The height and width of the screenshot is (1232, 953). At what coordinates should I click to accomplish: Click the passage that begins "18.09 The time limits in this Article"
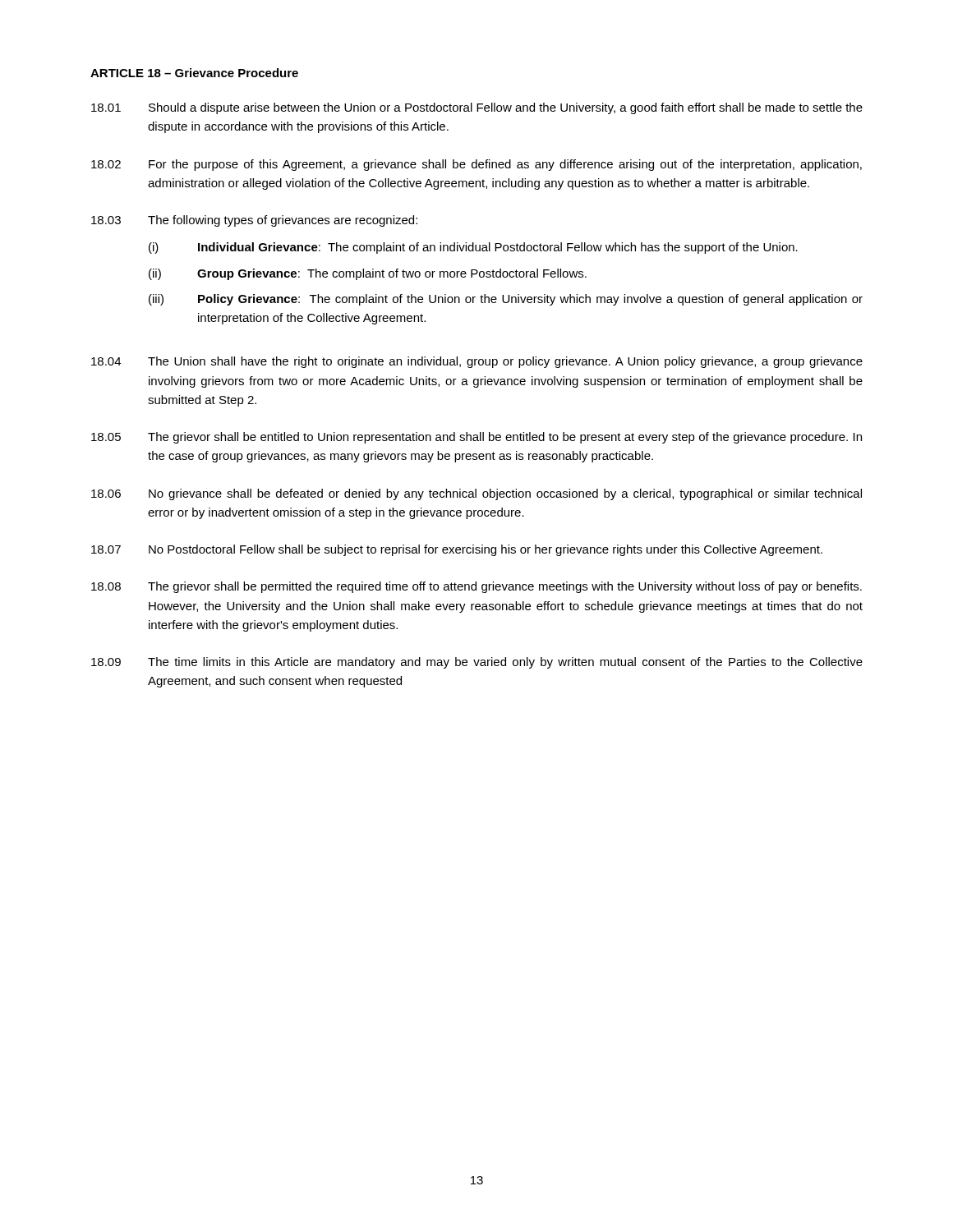tap(476, 671)
